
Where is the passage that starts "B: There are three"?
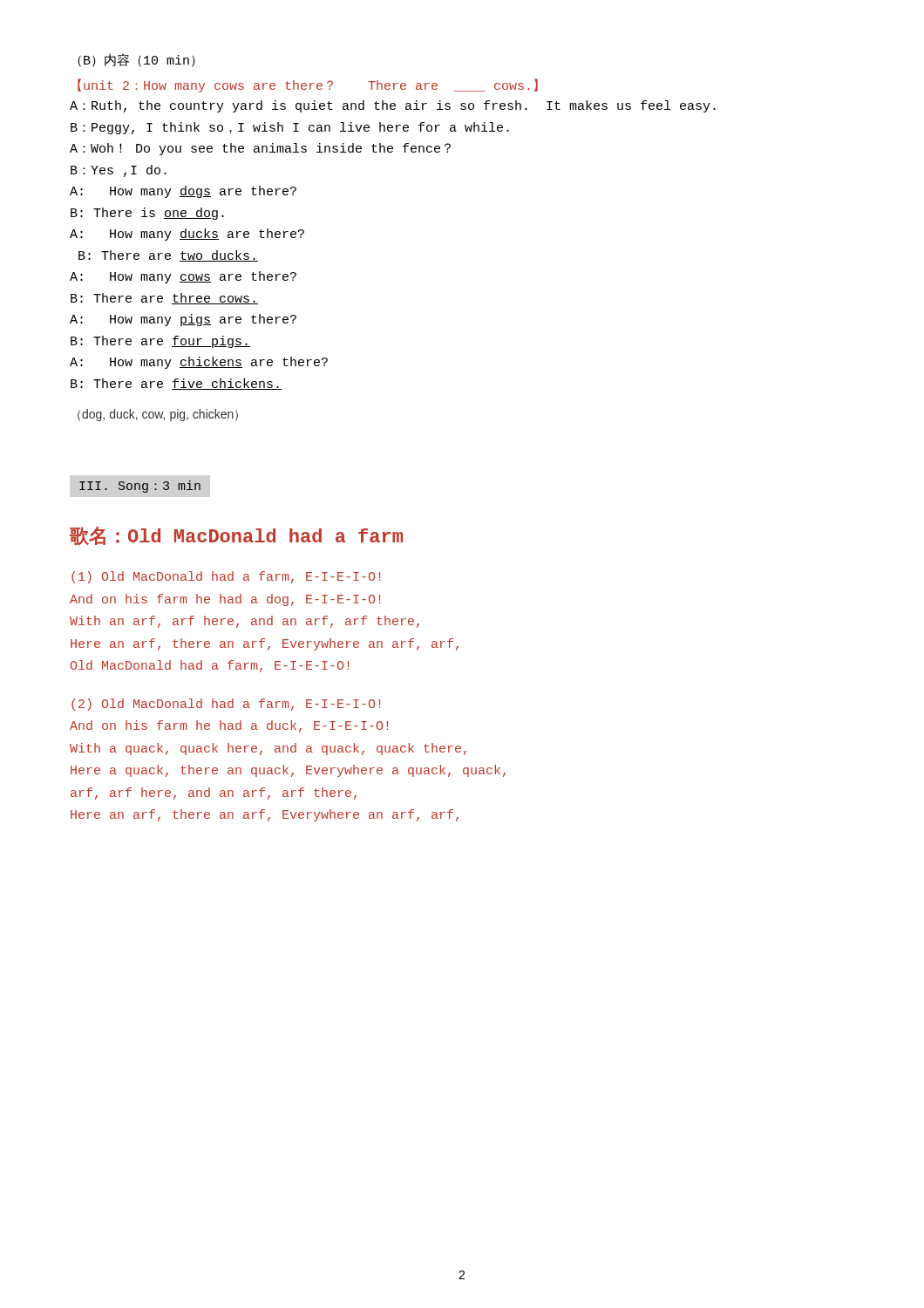click(164, 299)
